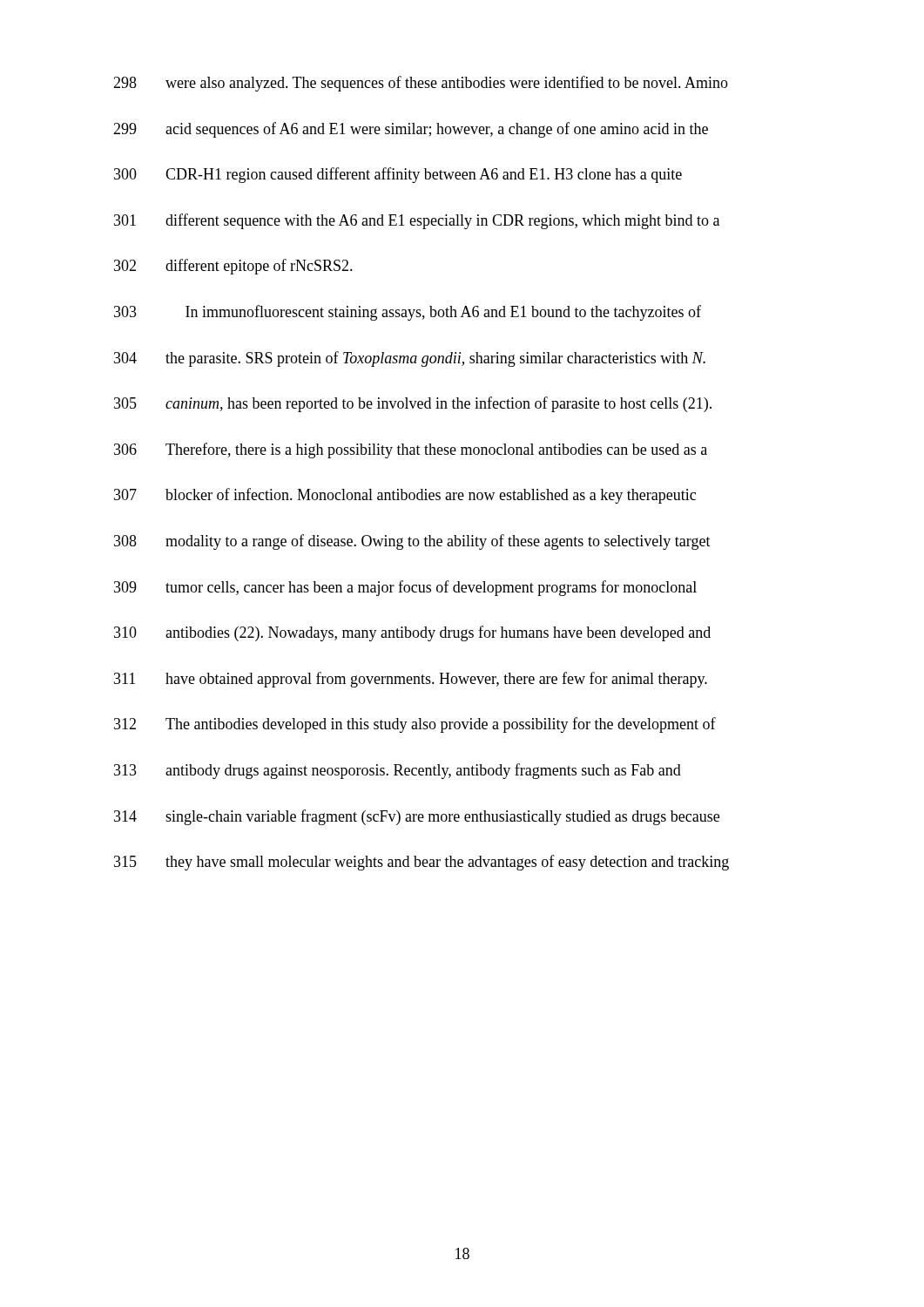Find the text block that says "298 were also analyzed. The sequences of these"

(x=475, y=83)
